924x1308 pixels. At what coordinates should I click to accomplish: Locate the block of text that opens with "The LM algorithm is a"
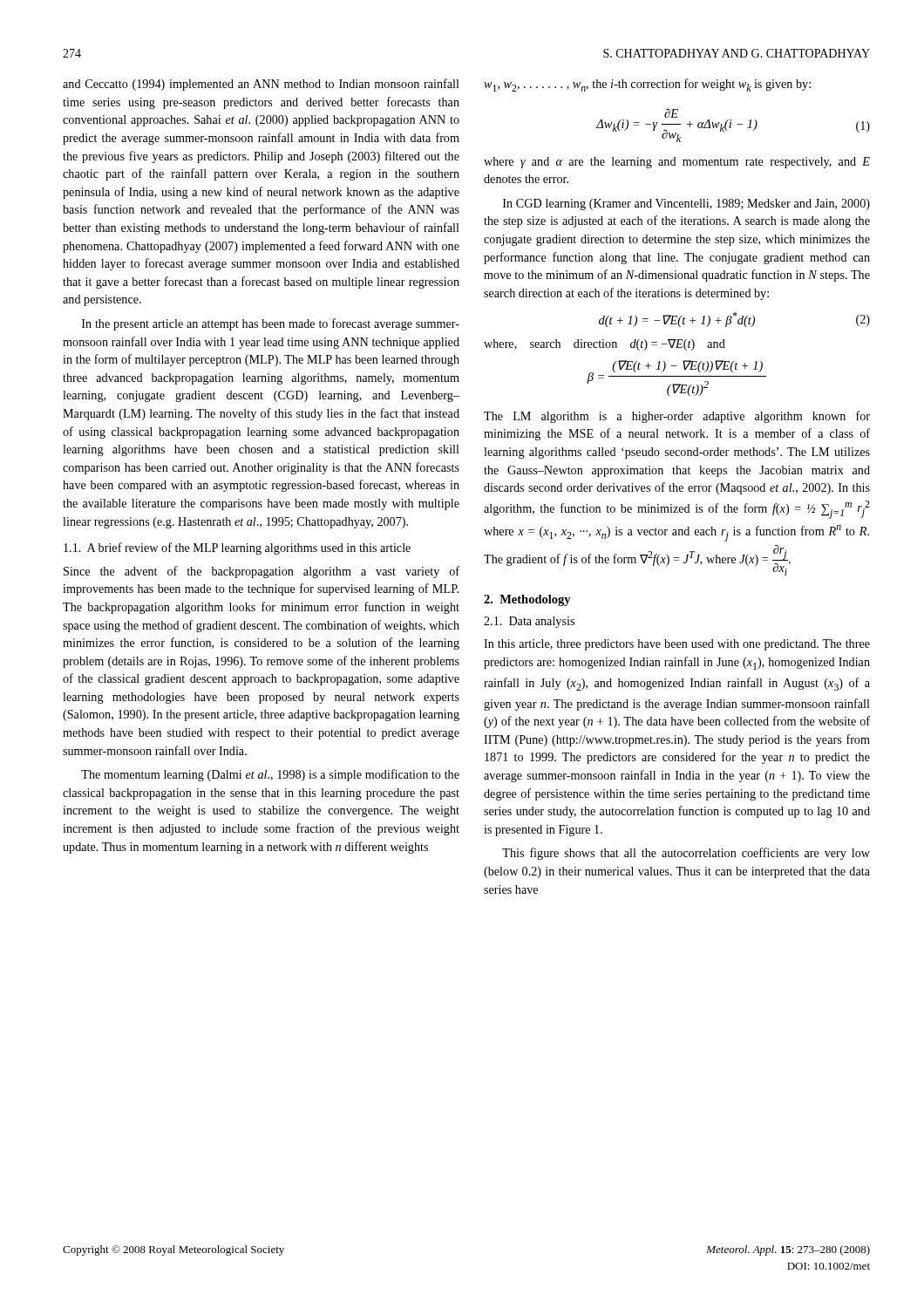pyautogui.click(x=677, y=492)
